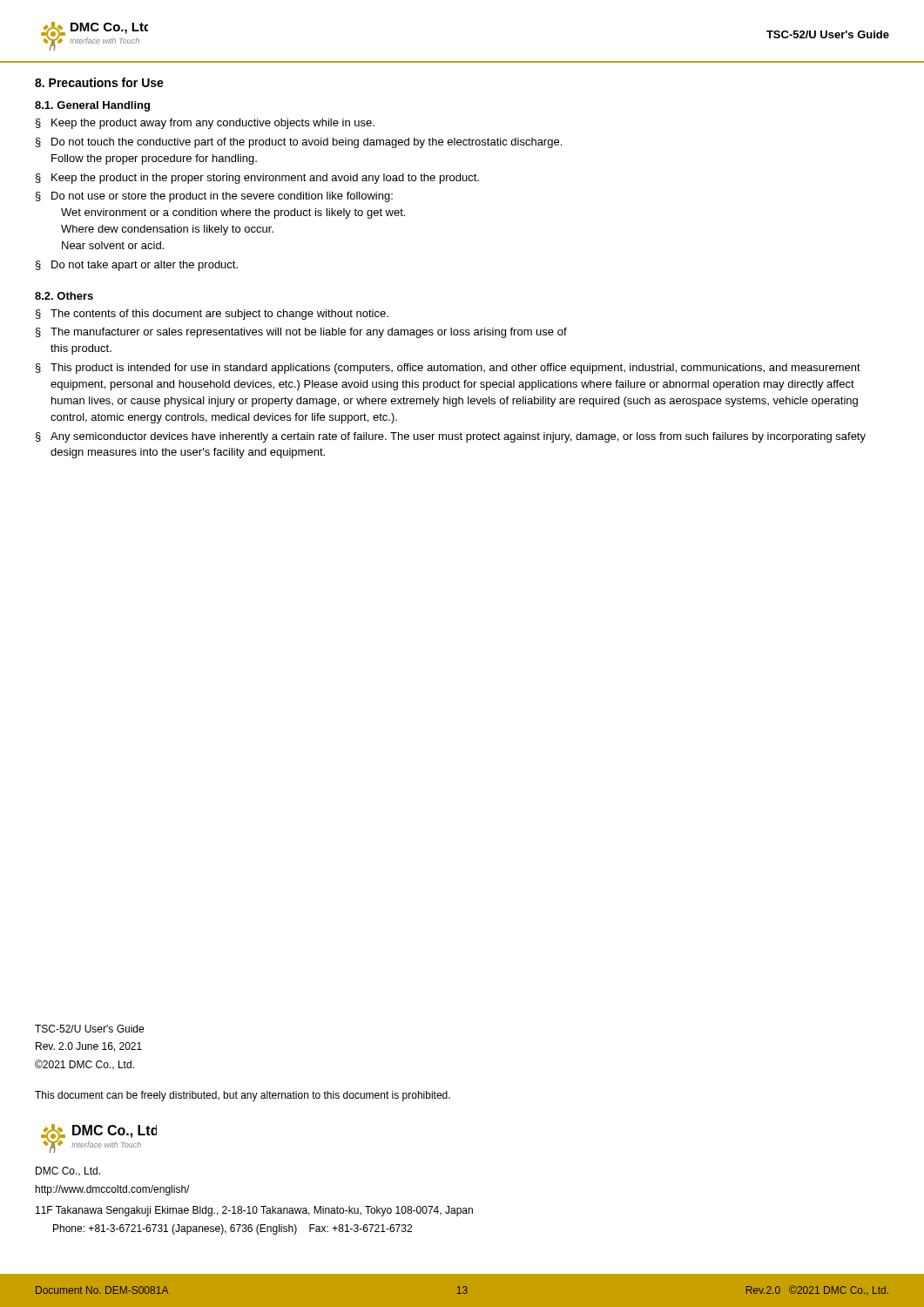Screen dimensions: 1307x924
Task: Click the passage that begins "11F Takanawa Sengakuji Ekimae Bldg., 2-18-10 Takanawa, Minato-ku,"
Action: point(254,1219)
